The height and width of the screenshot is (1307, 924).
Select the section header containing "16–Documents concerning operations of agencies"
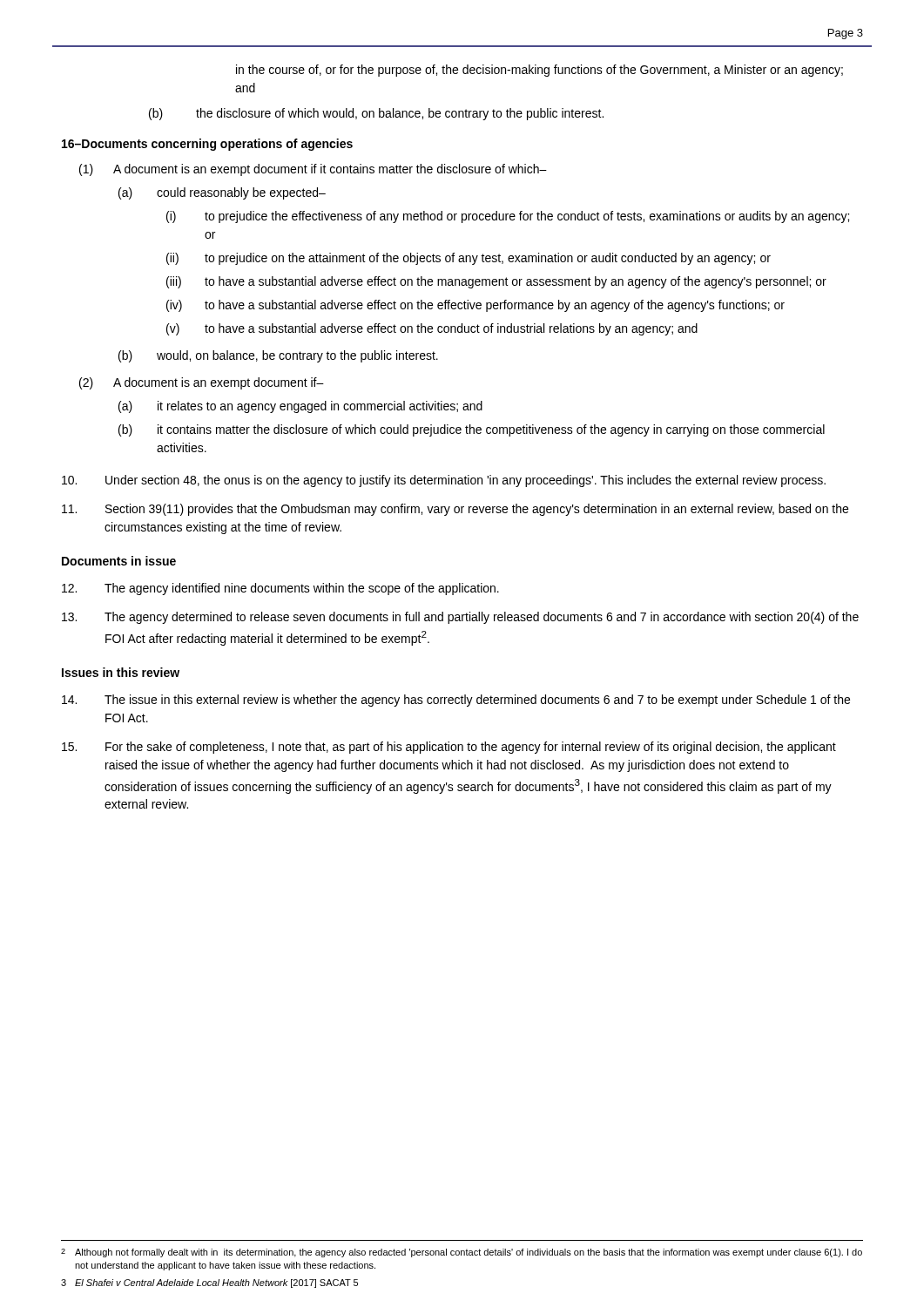(207, 144)
